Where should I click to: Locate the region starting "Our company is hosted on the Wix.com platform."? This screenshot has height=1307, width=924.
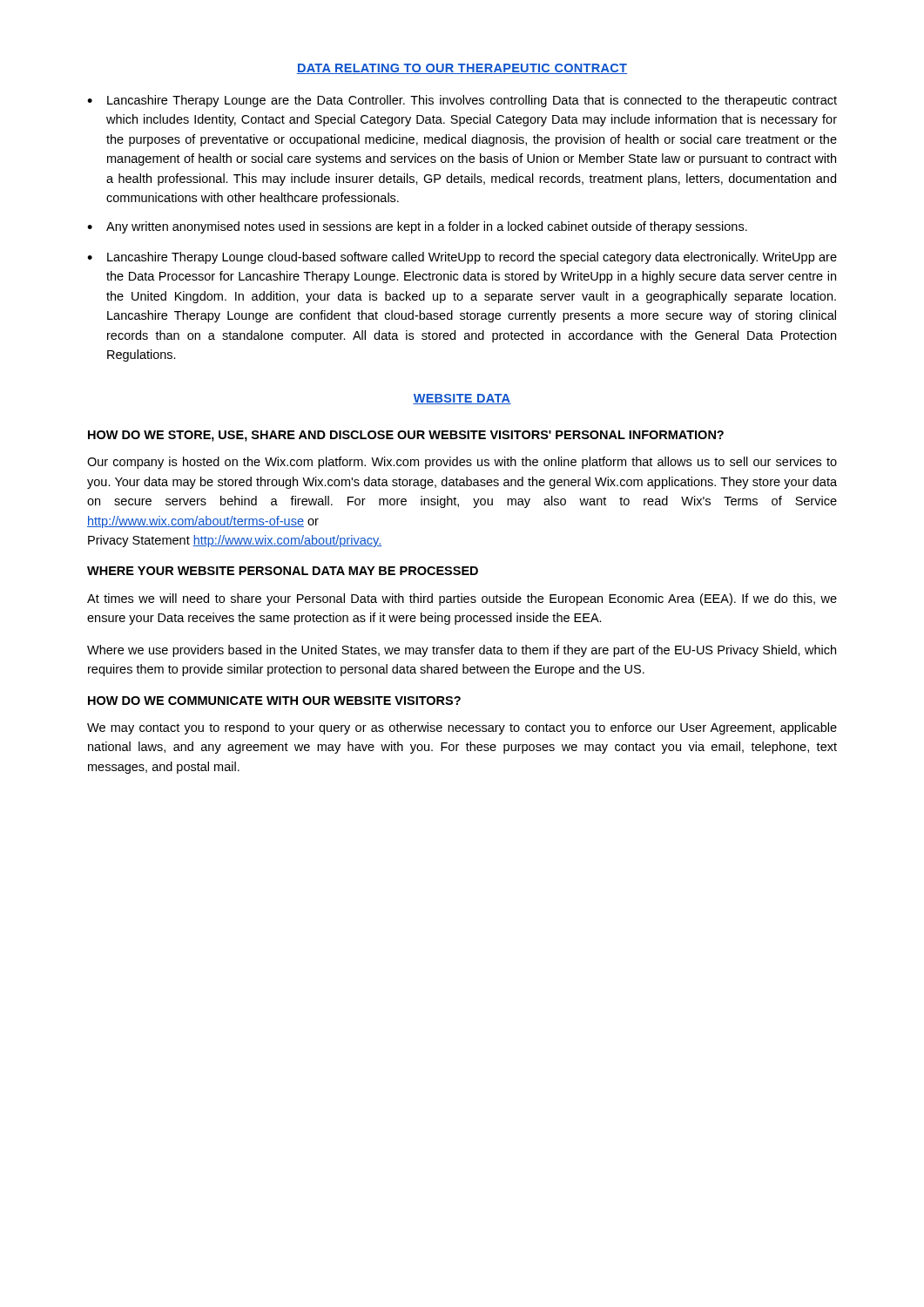point(462,501)
